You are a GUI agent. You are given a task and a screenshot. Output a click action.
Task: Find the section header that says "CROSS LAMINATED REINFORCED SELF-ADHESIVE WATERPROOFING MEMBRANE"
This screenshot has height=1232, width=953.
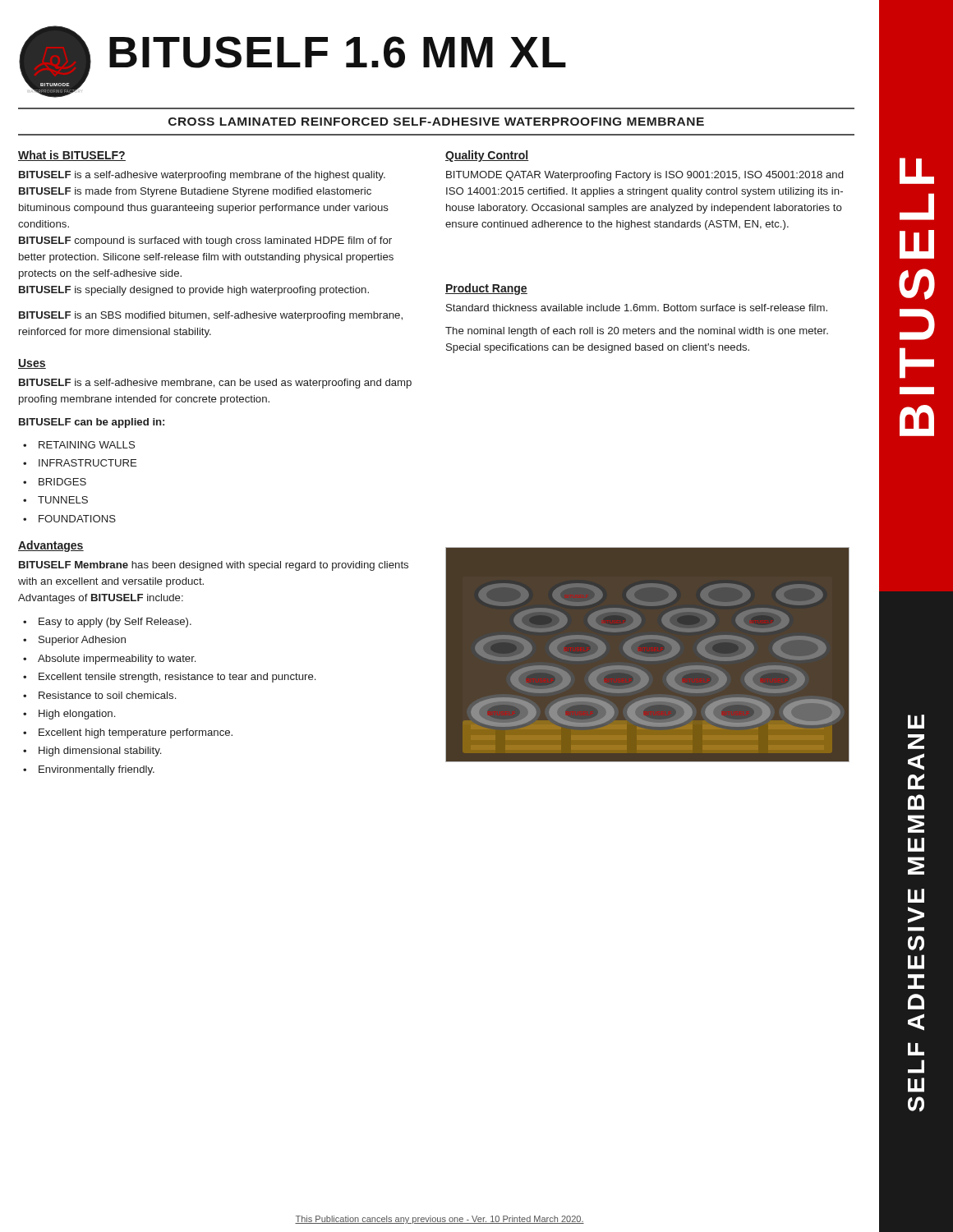pyautogui.click(x=436, y=121)
